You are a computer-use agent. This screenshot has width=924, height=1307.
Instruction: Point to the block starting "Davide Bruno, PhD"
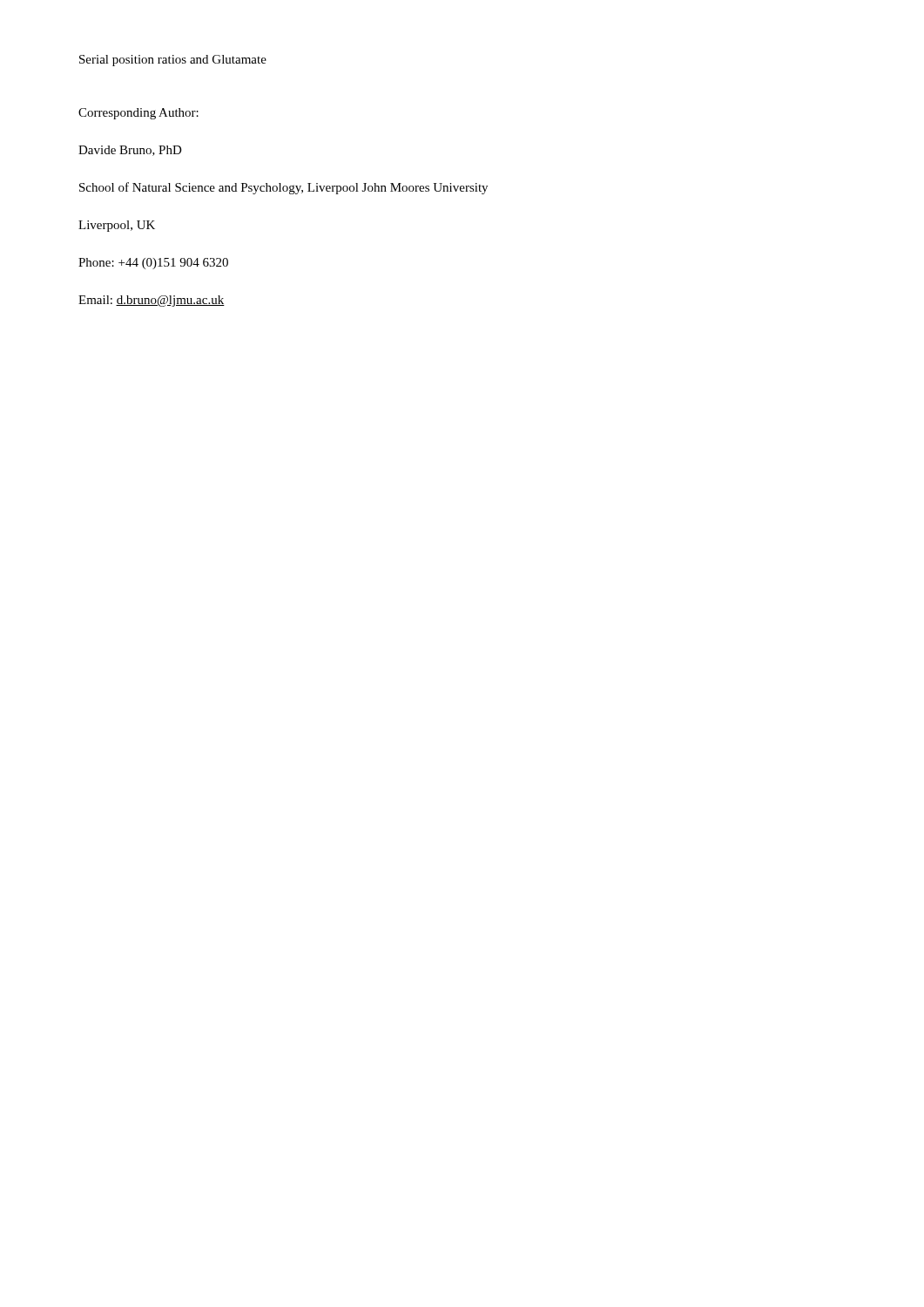[x=130, y=150]
